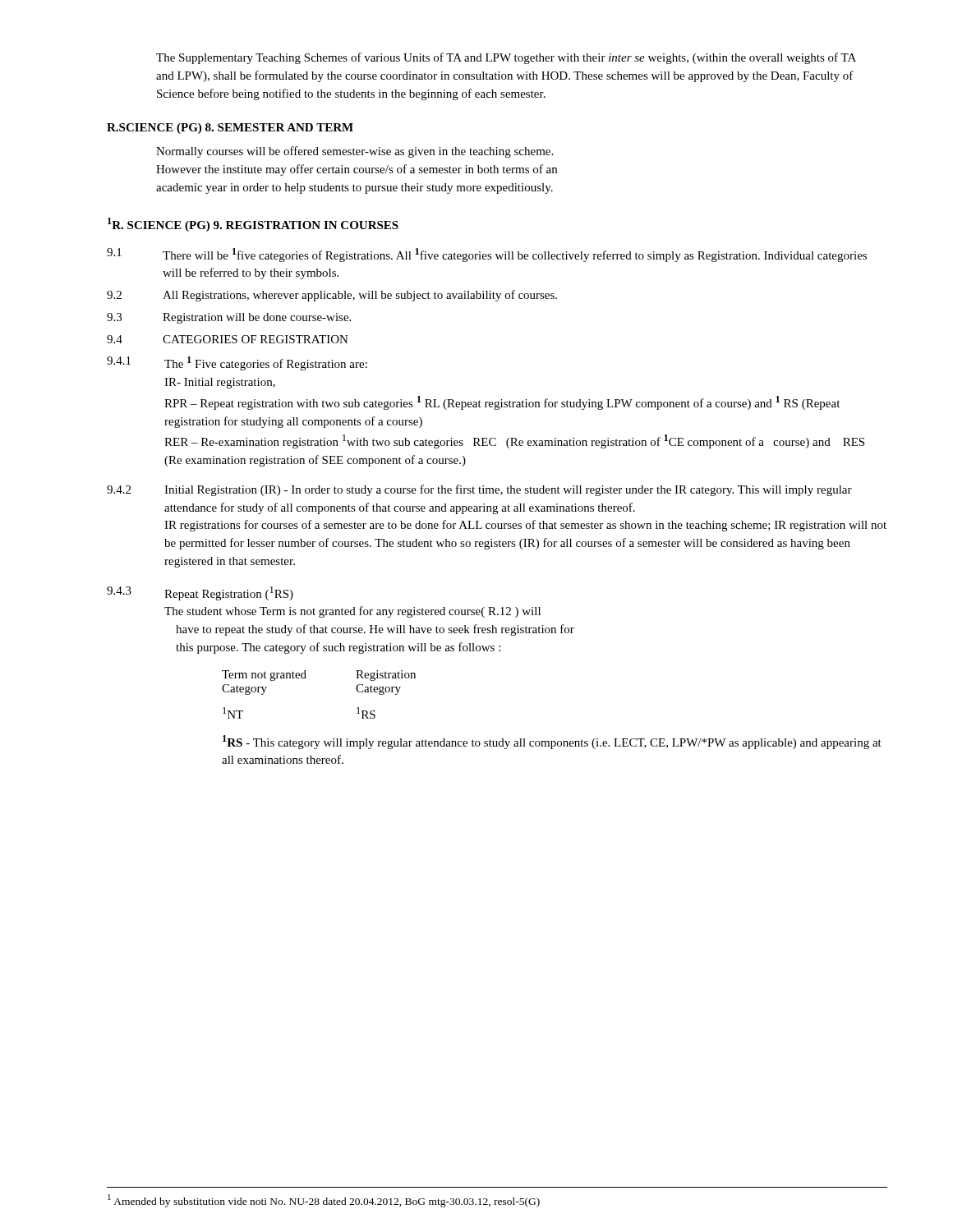Click a table
Image resolution: width=953 pixels, height=1232 pixels.
point(555,694)
